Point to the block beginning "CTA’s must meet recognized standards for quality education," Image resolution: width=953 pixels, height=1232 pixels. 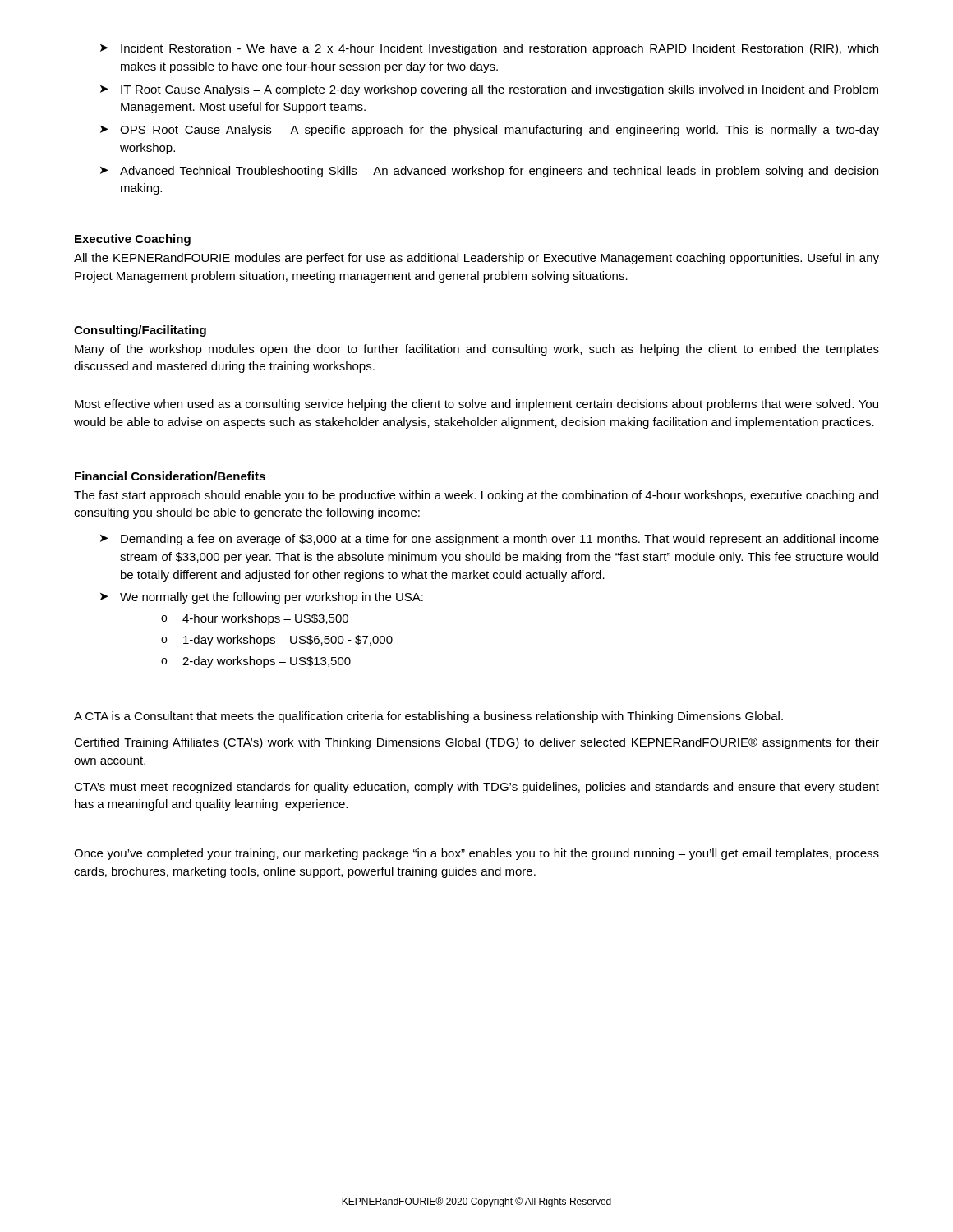point(476,795)
